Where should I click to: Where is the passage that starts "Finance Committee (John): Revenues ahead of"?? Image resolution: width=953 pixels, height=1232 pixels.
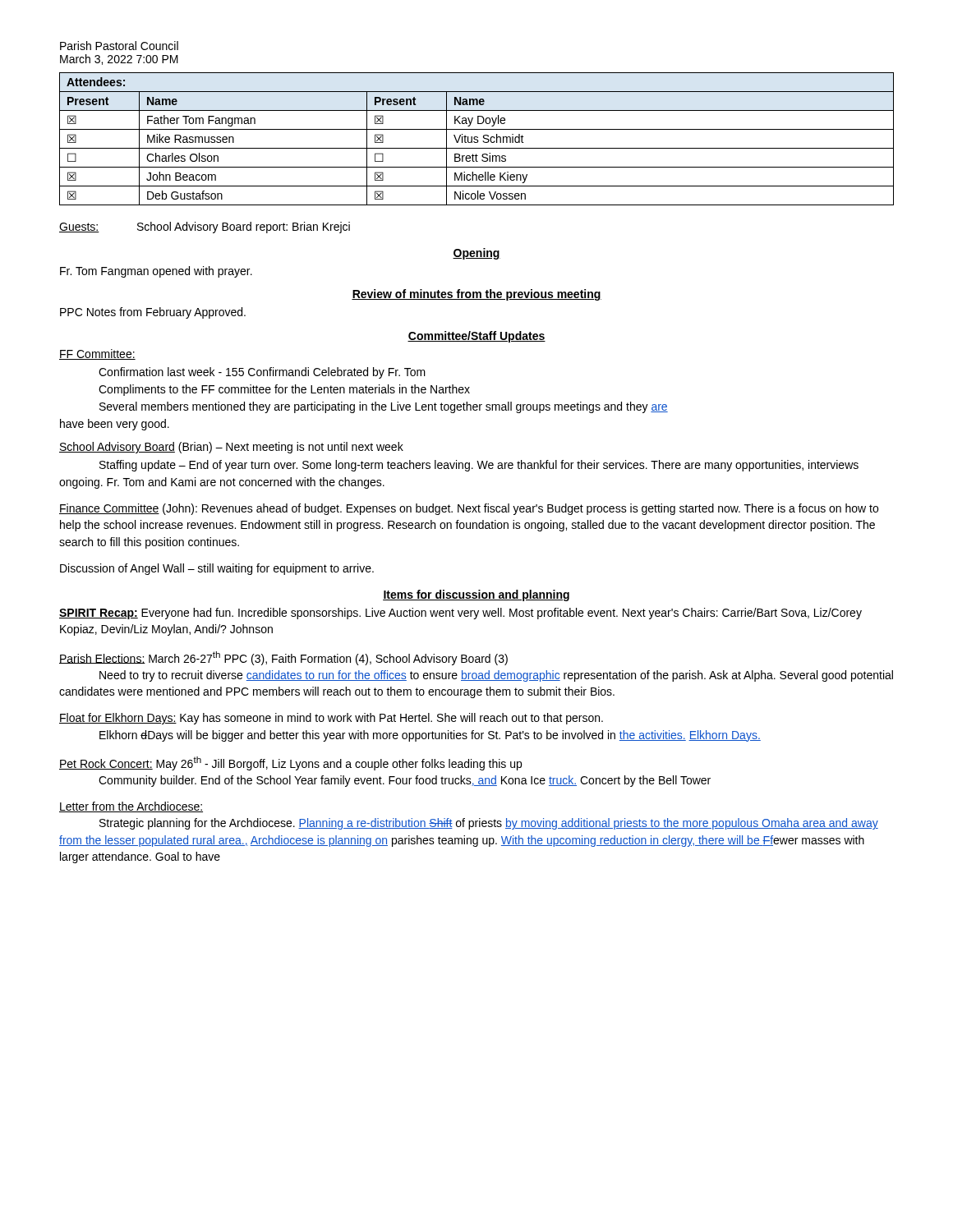tap(469, 525)
